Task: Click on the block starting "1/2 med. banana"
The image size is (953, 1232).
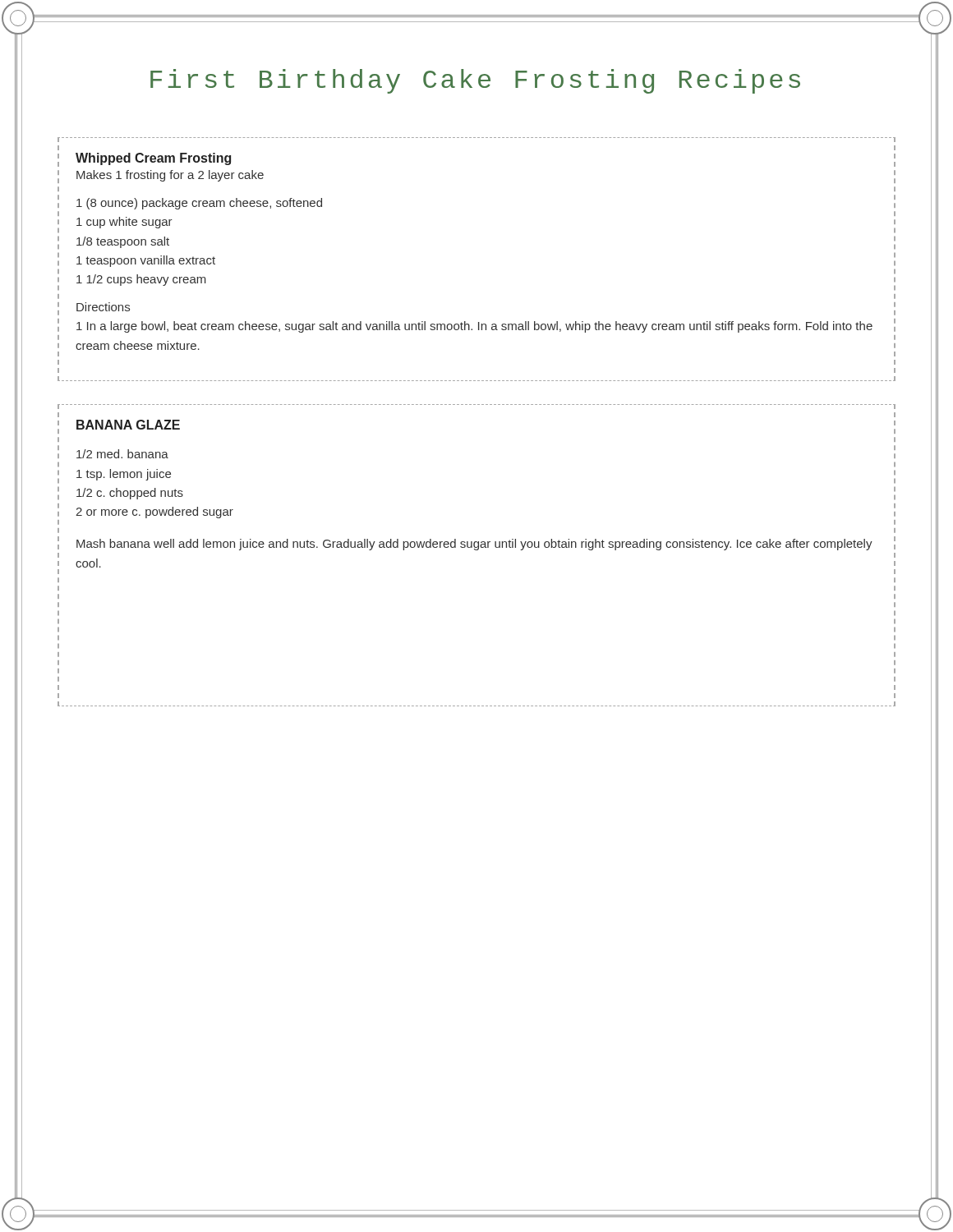Action: click(x=122, y=454)
